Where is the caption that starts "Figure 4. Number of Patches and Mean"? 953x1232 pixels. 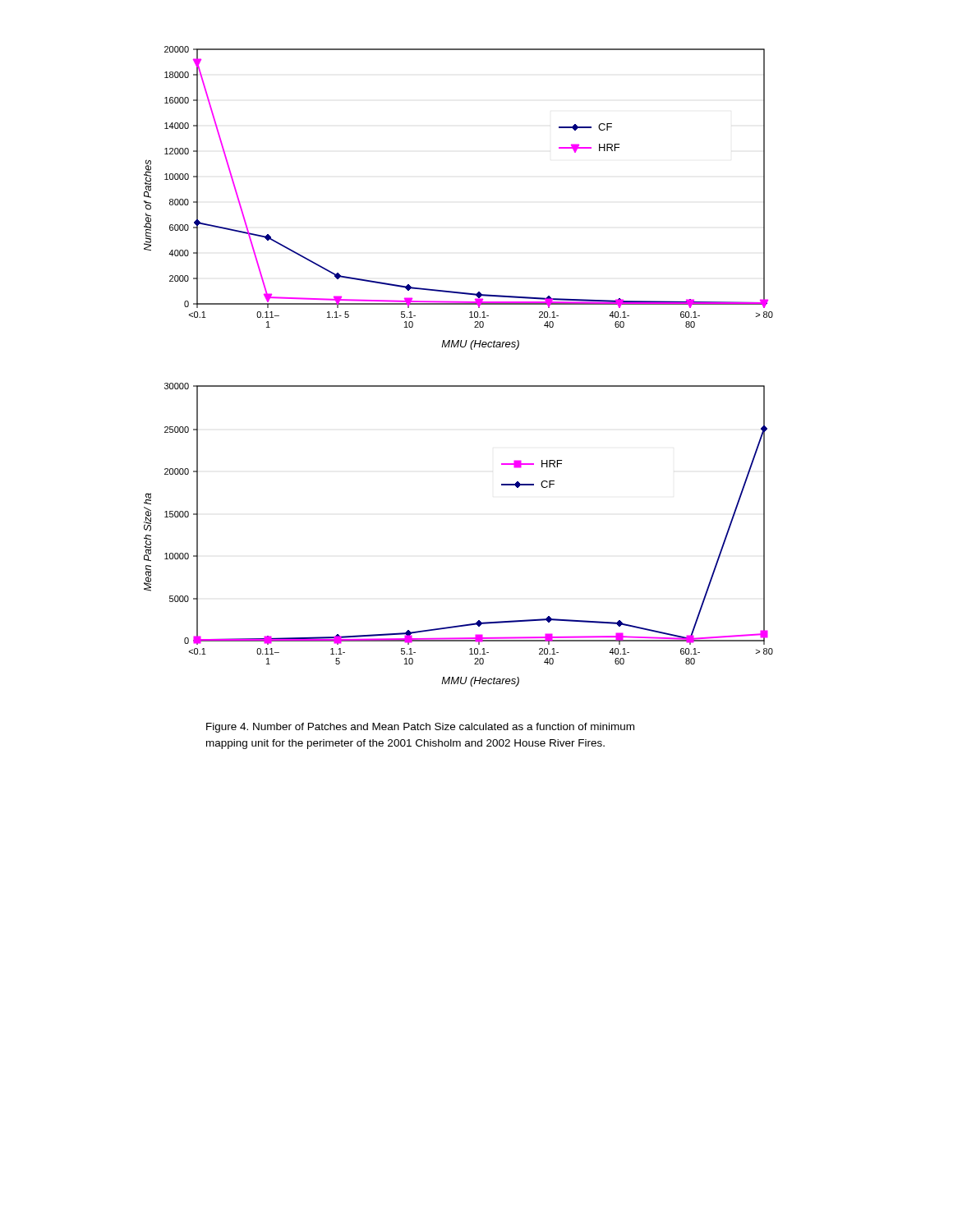point(435,735)
